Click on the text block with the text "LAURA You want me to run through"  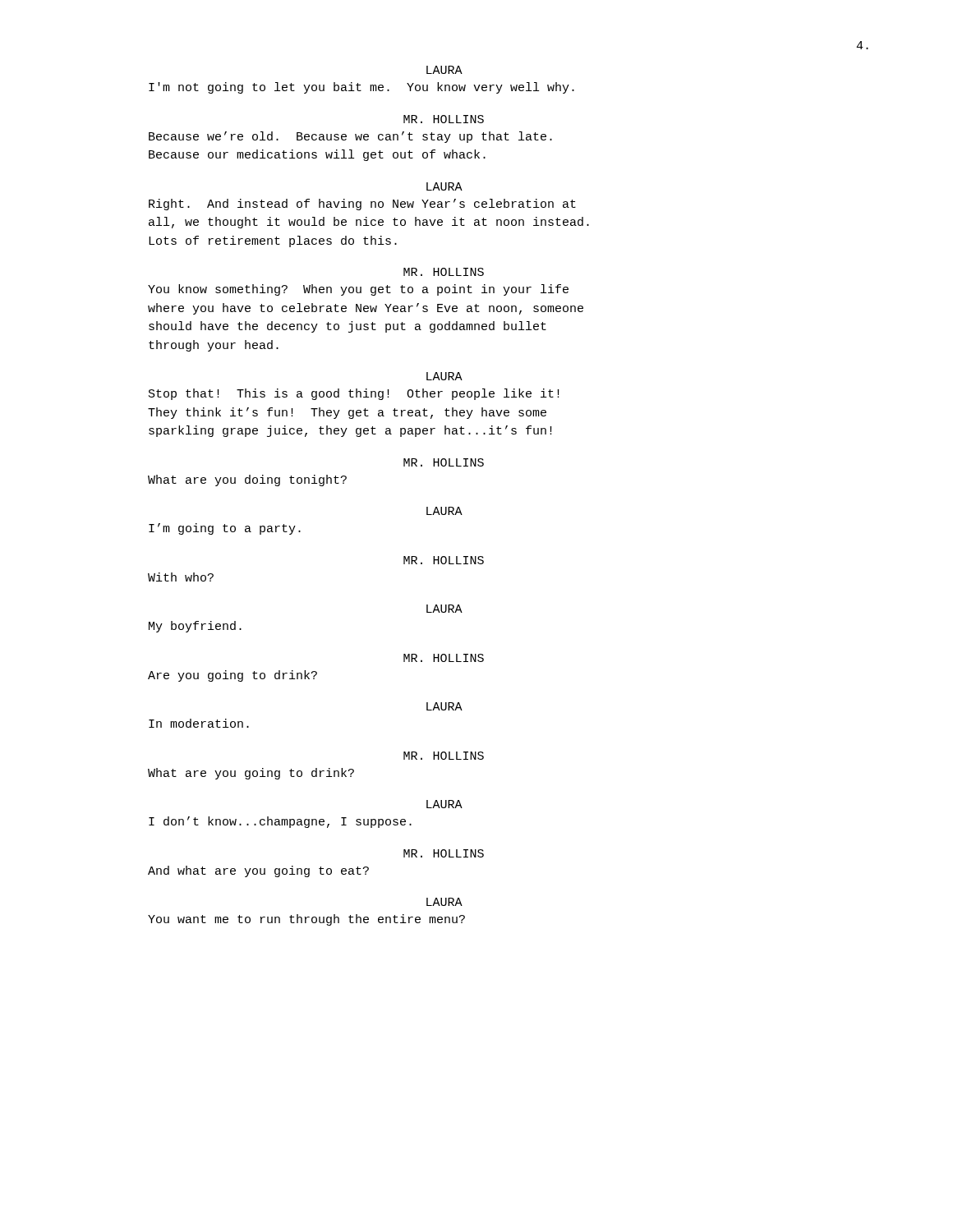pyautogui.click(x=444, y=913)
